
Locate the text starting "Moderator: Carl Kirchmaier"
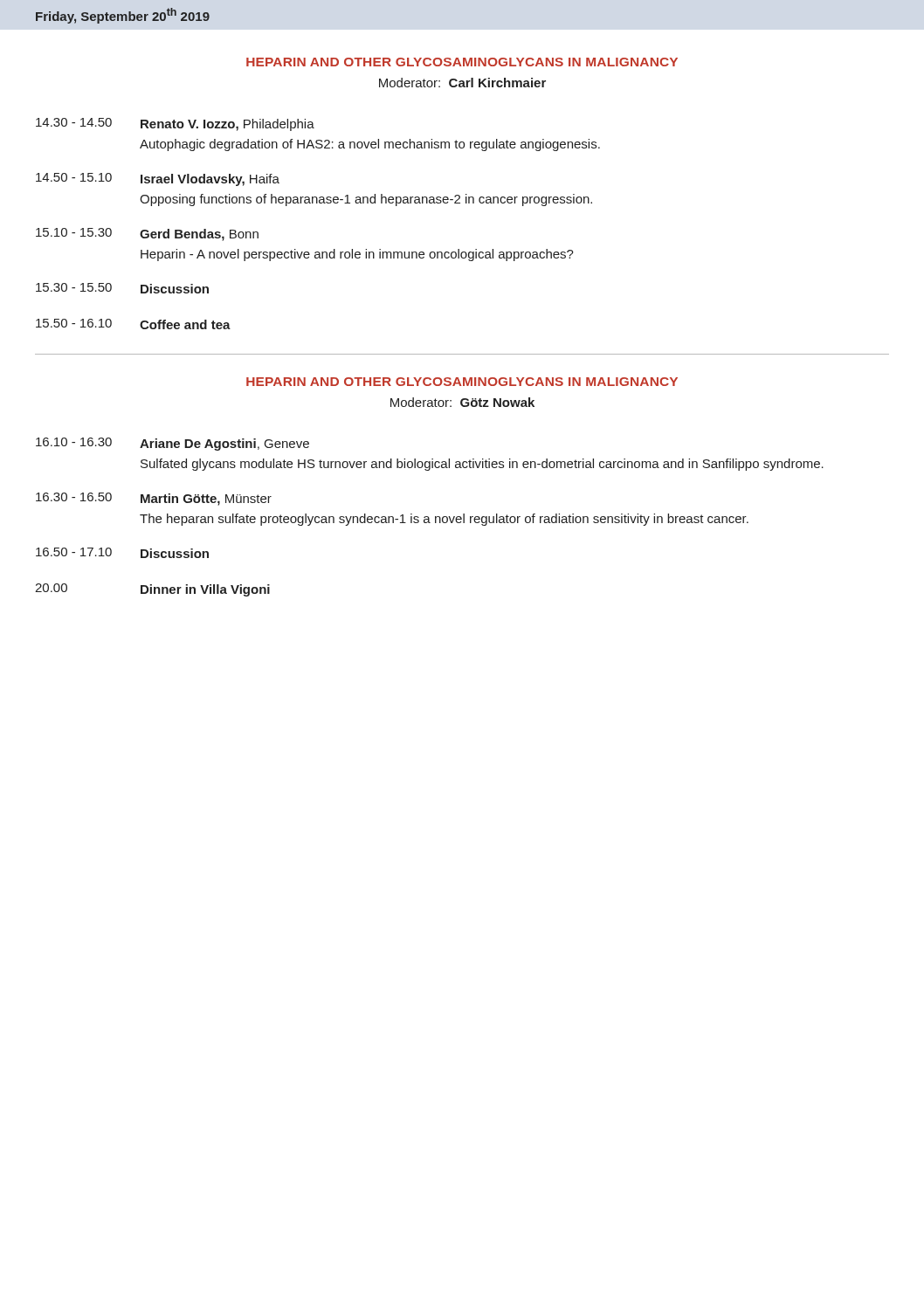(462, 83)
